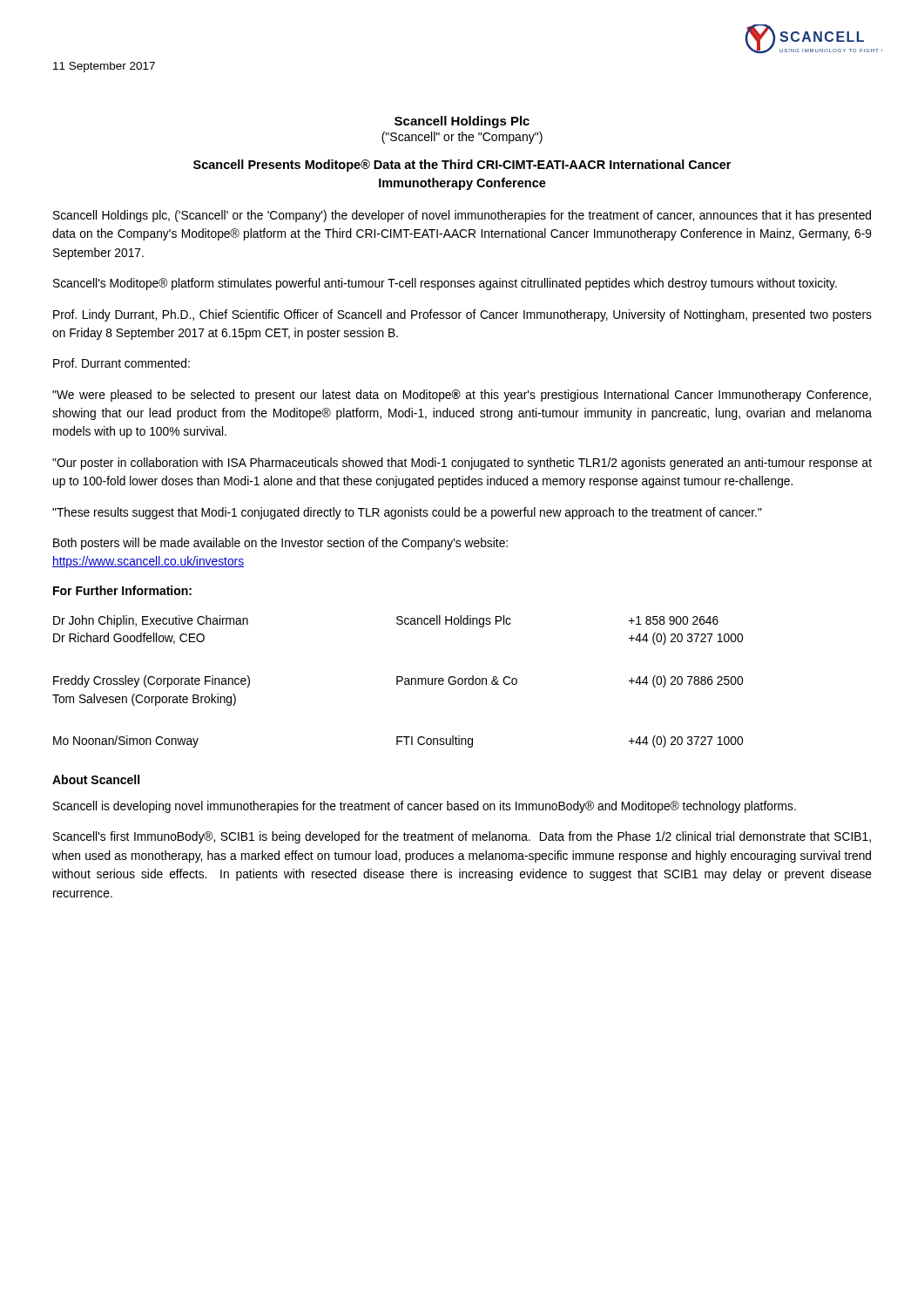Click on the text starting "Scancell's Moditope® platform stimulates powerful anti-tumour"
Image resolution: width=924 pixels, height=1307 pixels.
coord(445,284)
